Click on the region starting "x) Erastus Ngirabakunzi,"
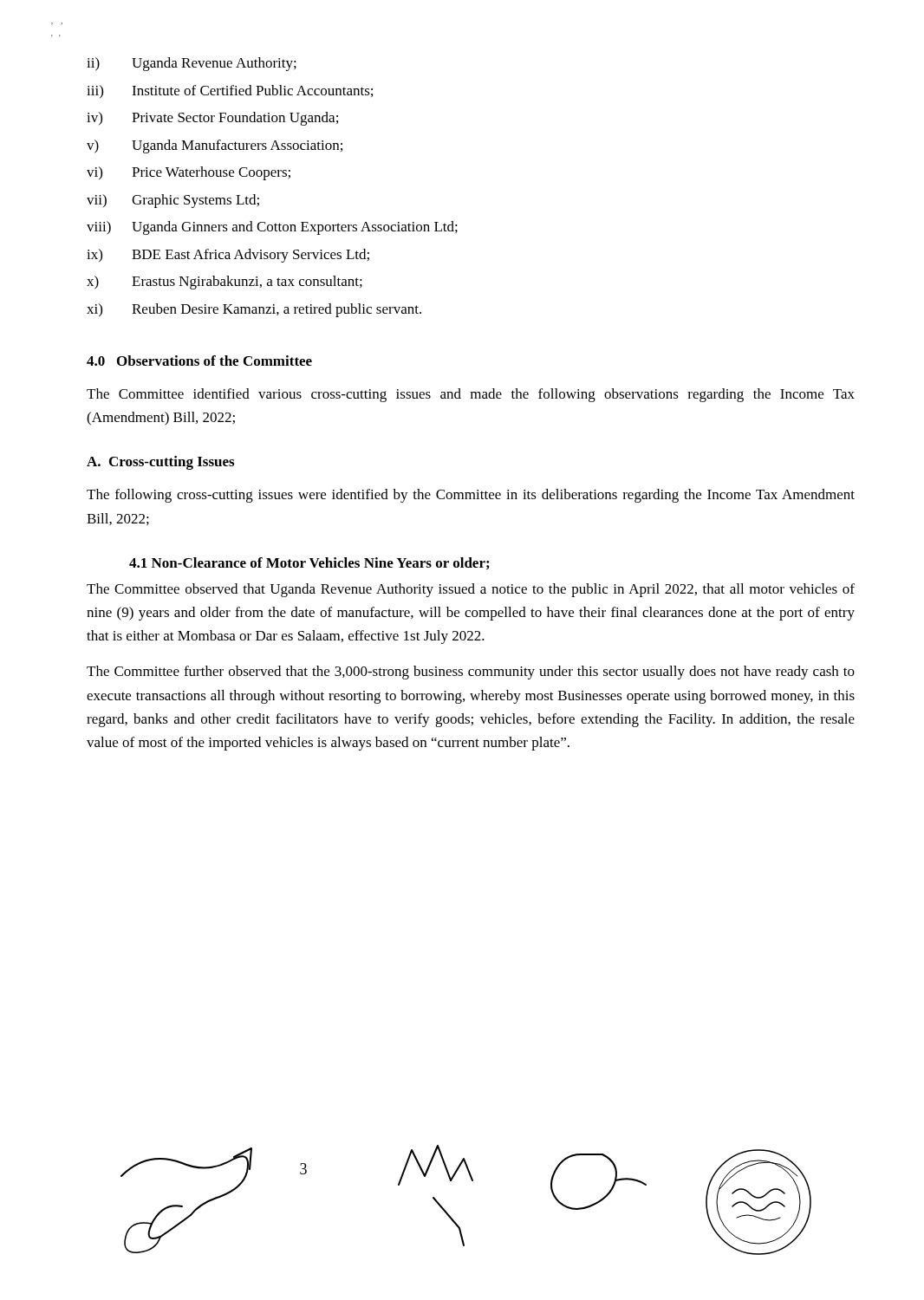This screenshot has width=924, height=1300. click(x=225, y=281)
